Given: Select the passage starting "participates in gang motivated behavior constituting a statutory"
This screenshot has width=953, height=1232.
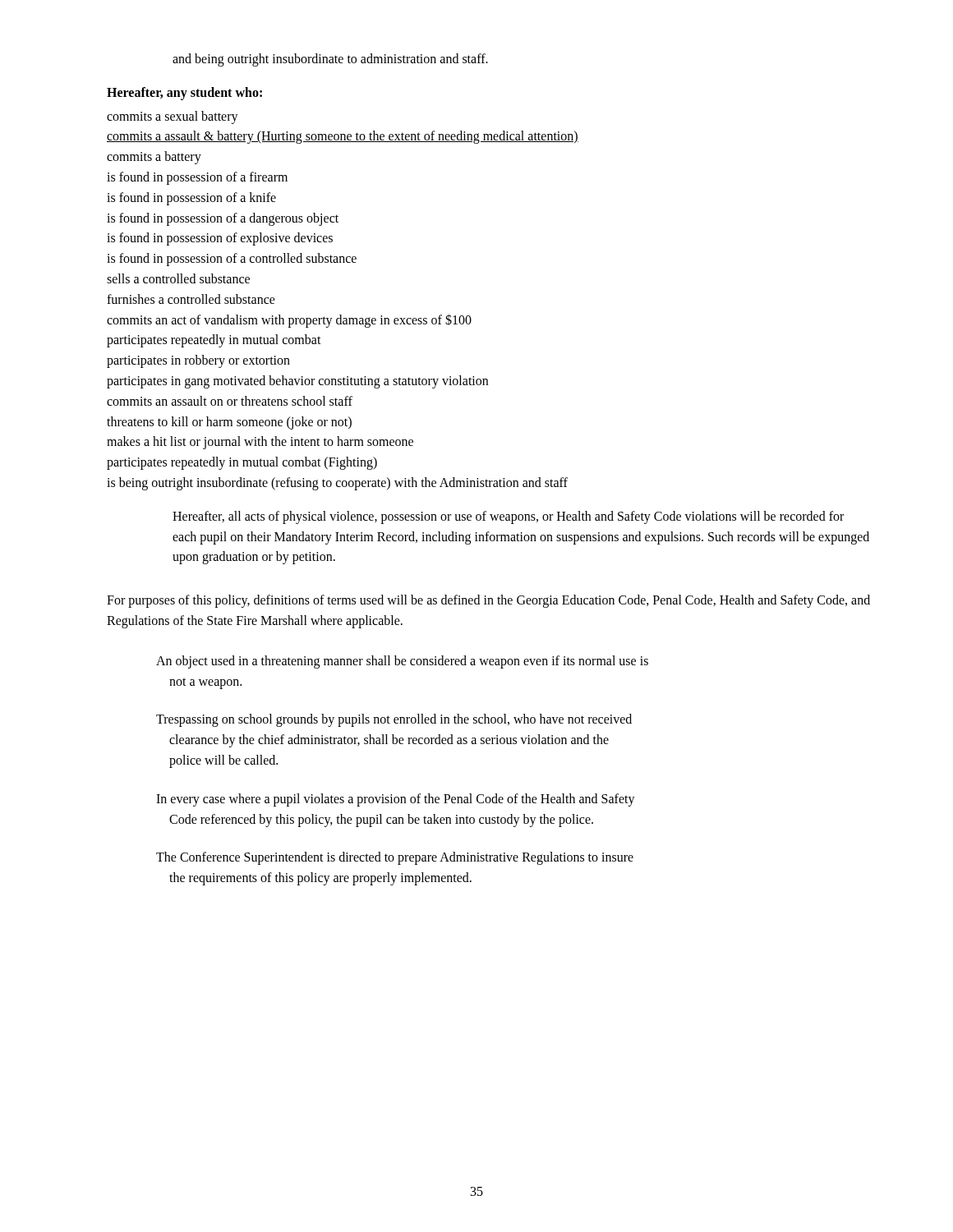Looking at the screenshot, I should click(x=298, y=381).
